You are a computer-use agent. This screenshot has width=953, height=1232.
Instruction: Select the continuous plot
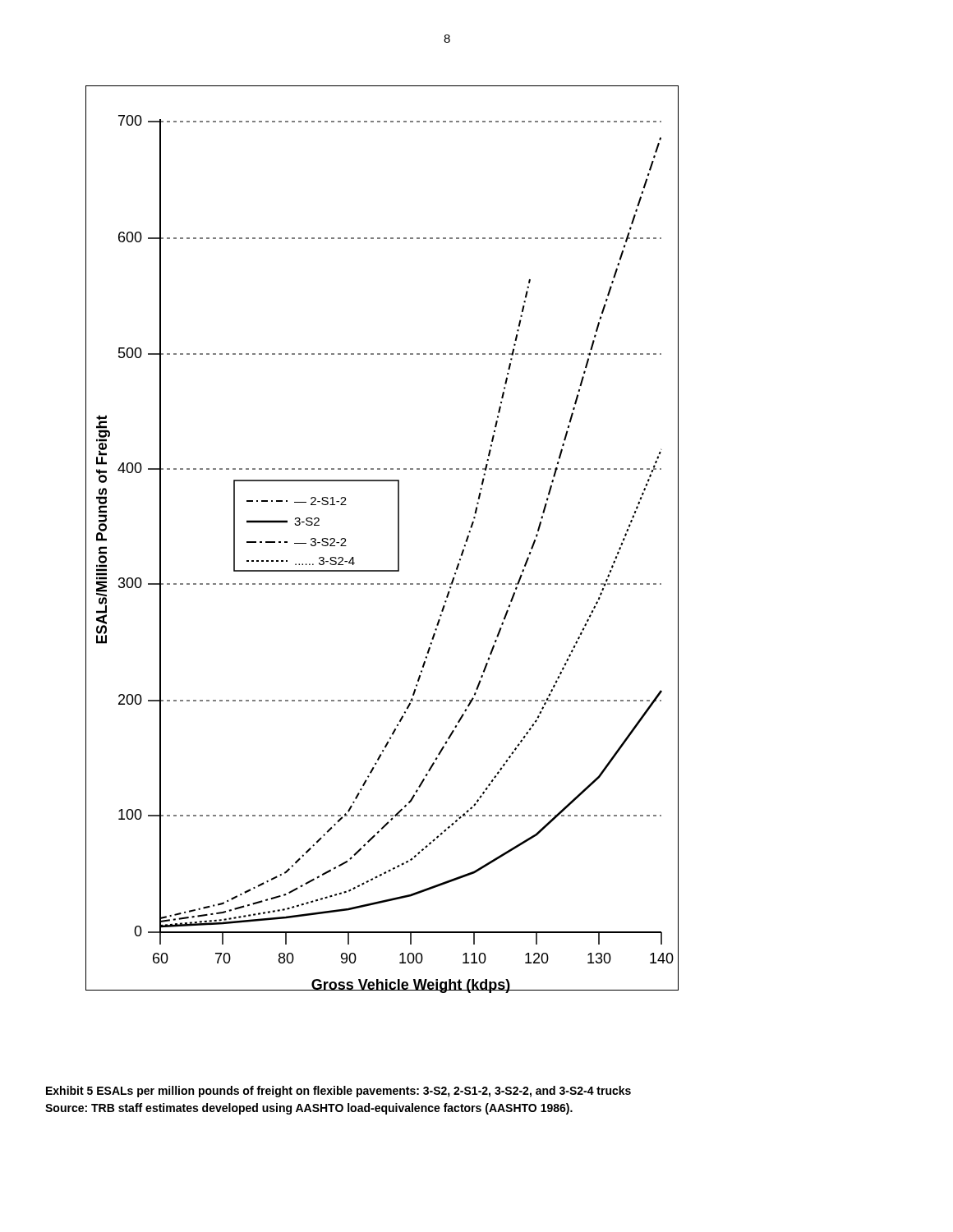coord(386,563)
